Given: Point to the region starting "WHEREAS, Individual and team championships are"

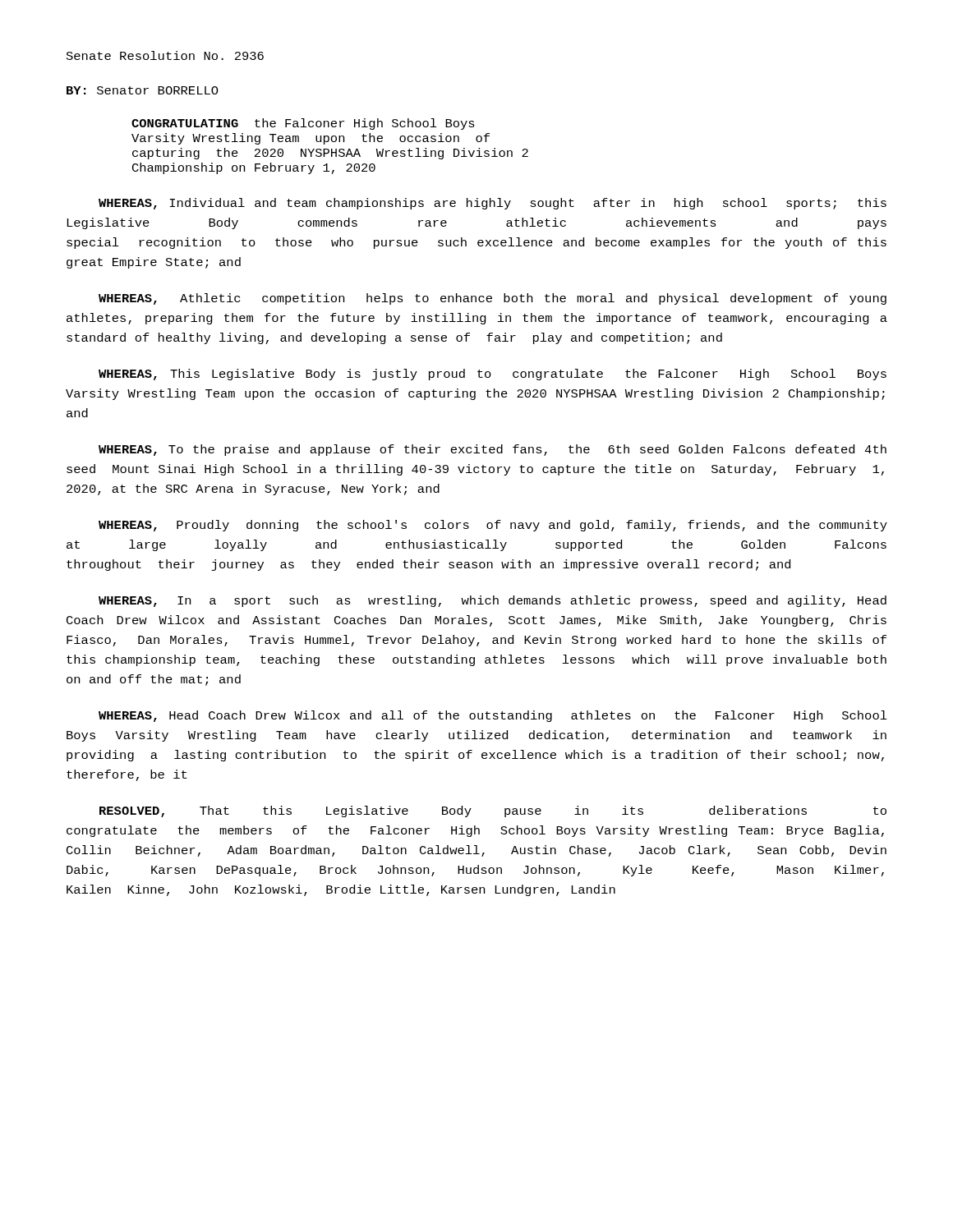Looking at the screenshot, I should coord(476,233).
